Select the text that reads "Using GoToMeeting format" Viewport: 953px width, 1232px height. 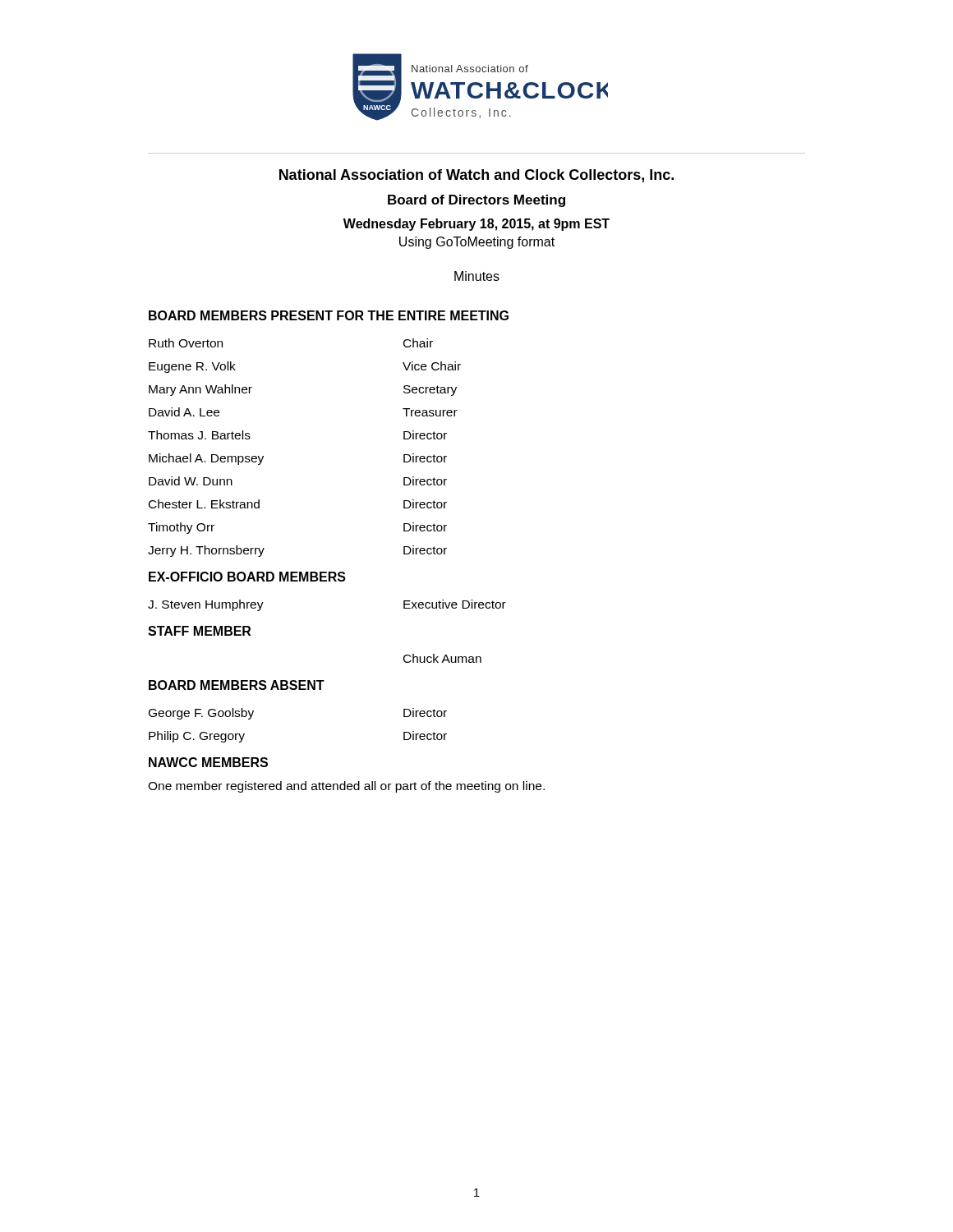(x=476, y=242)
